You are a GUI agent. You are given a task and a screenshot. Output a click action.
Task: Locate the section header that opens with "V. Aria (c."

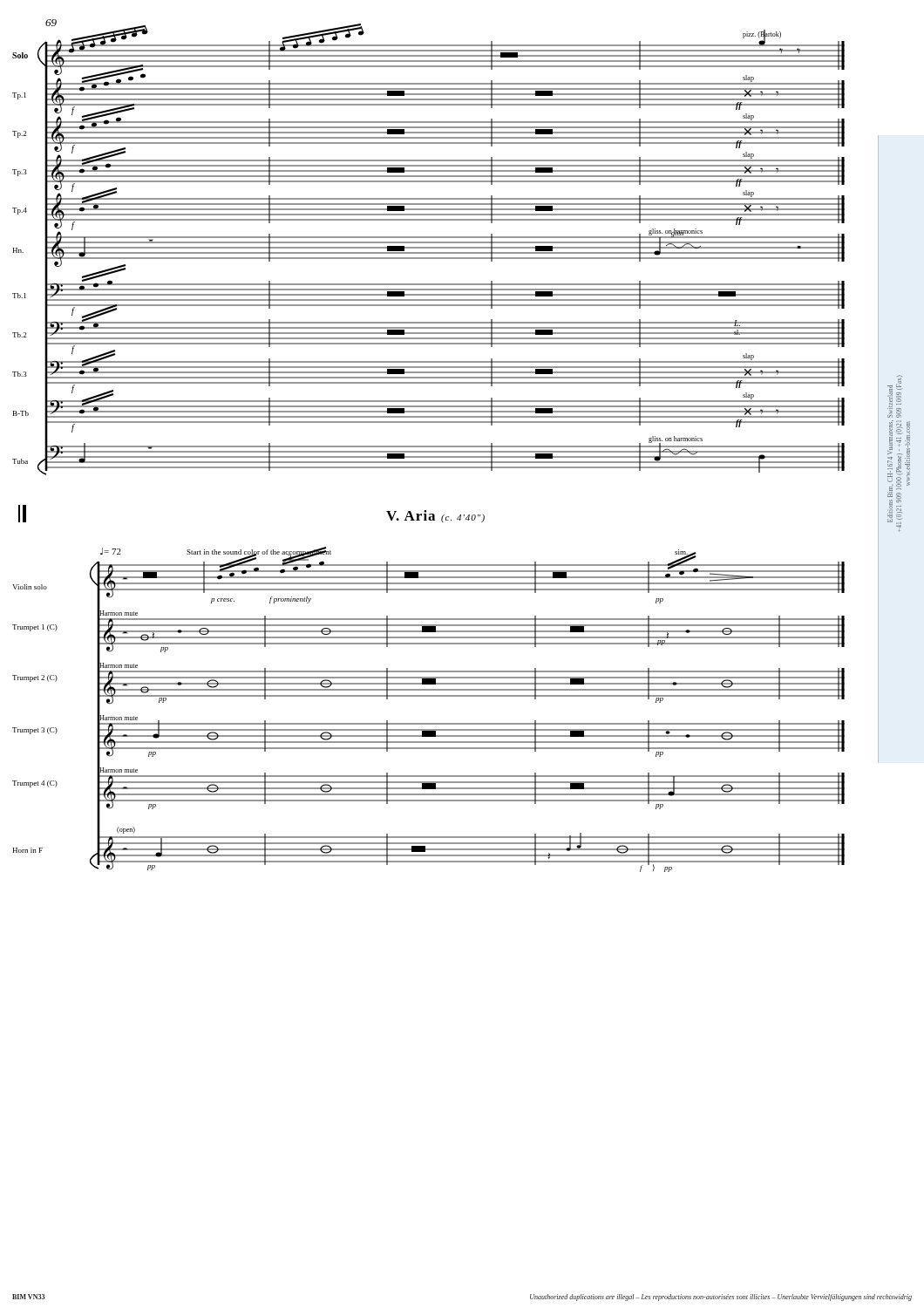pyautogui.click(x=436, y=516)
